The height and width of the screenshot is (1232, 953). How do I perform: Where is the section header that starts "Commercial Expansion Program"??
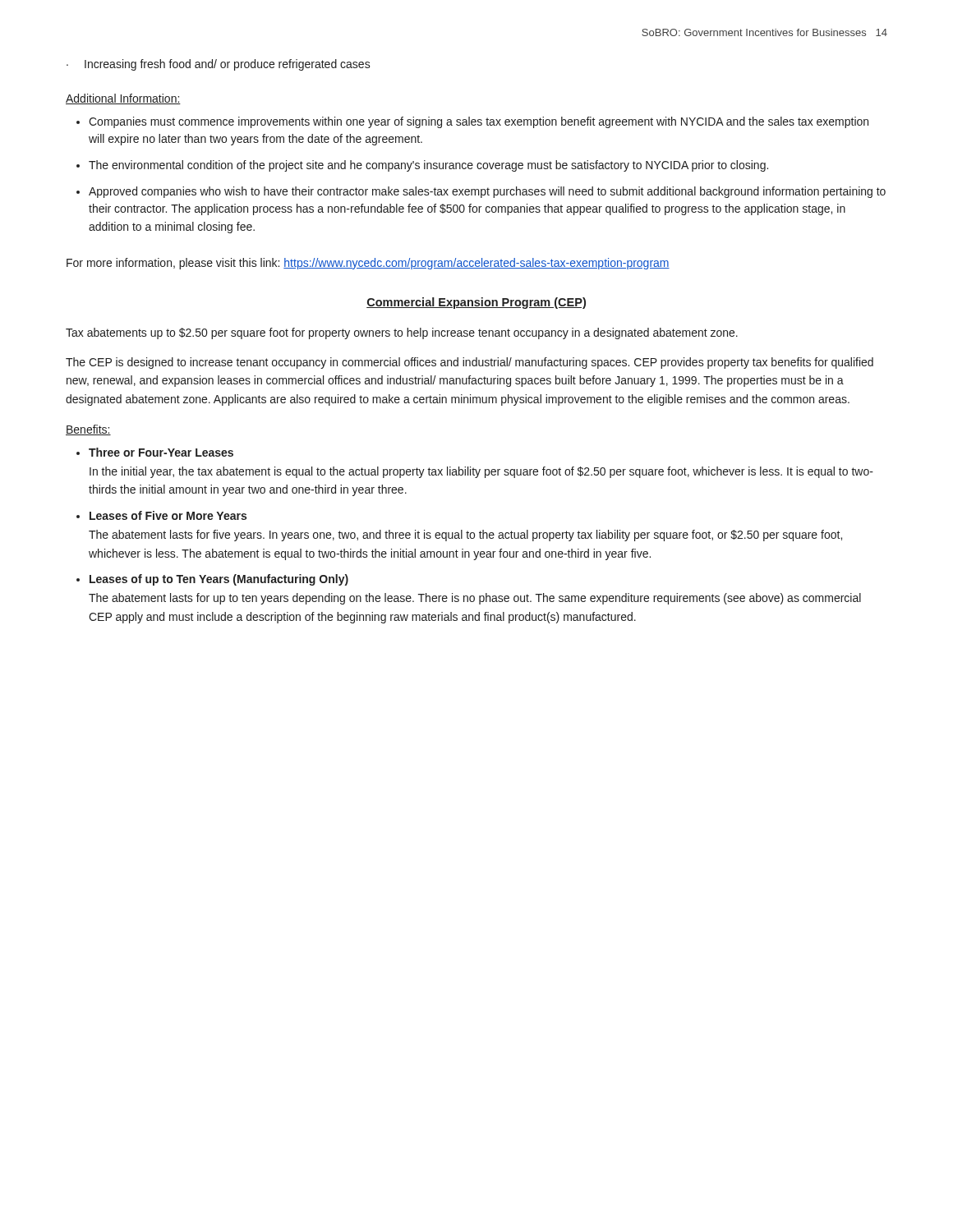[x=476, y=302]
